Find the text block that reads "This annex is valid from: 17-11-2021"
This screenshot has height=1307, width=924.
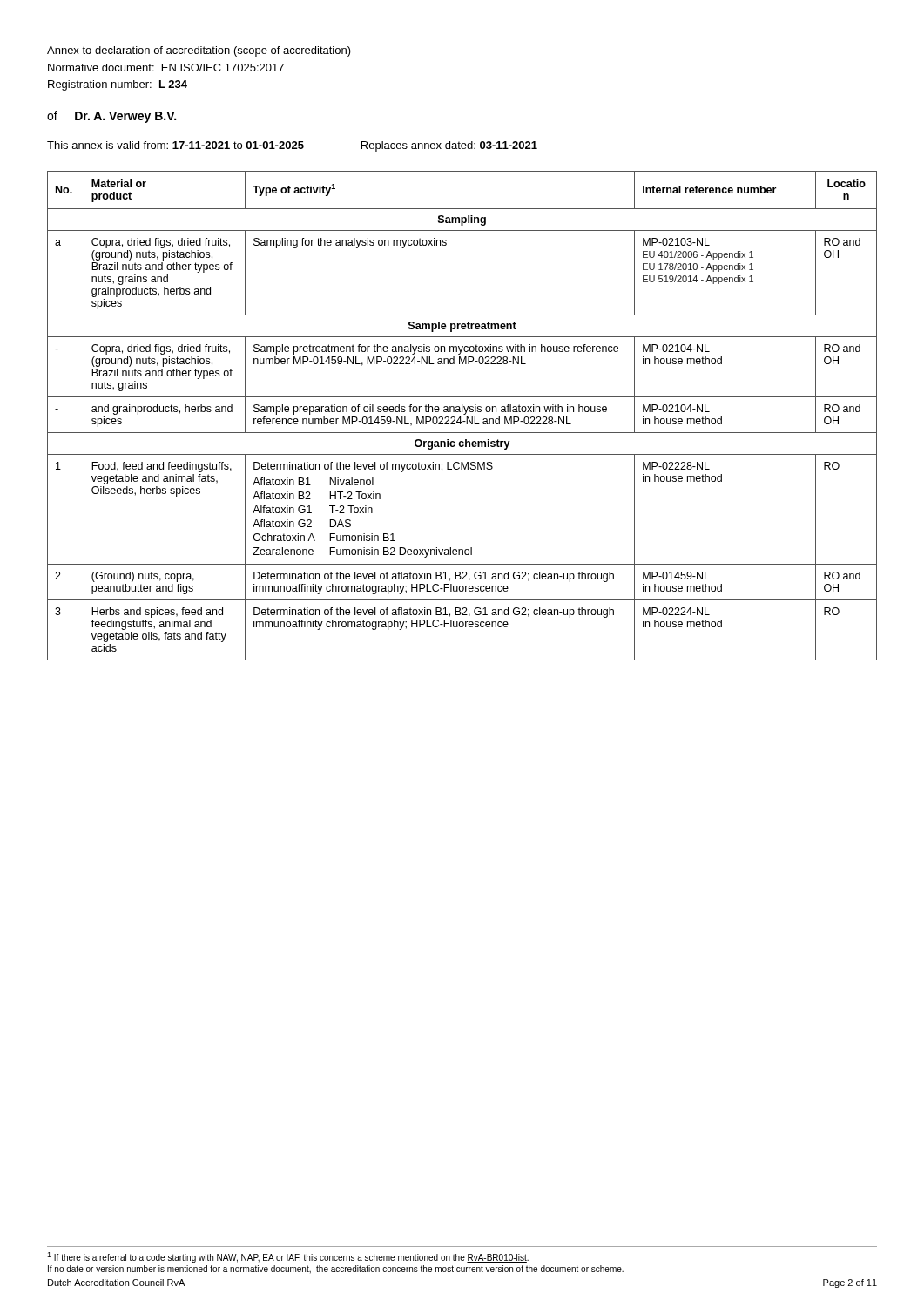click(x=292, y=145)
